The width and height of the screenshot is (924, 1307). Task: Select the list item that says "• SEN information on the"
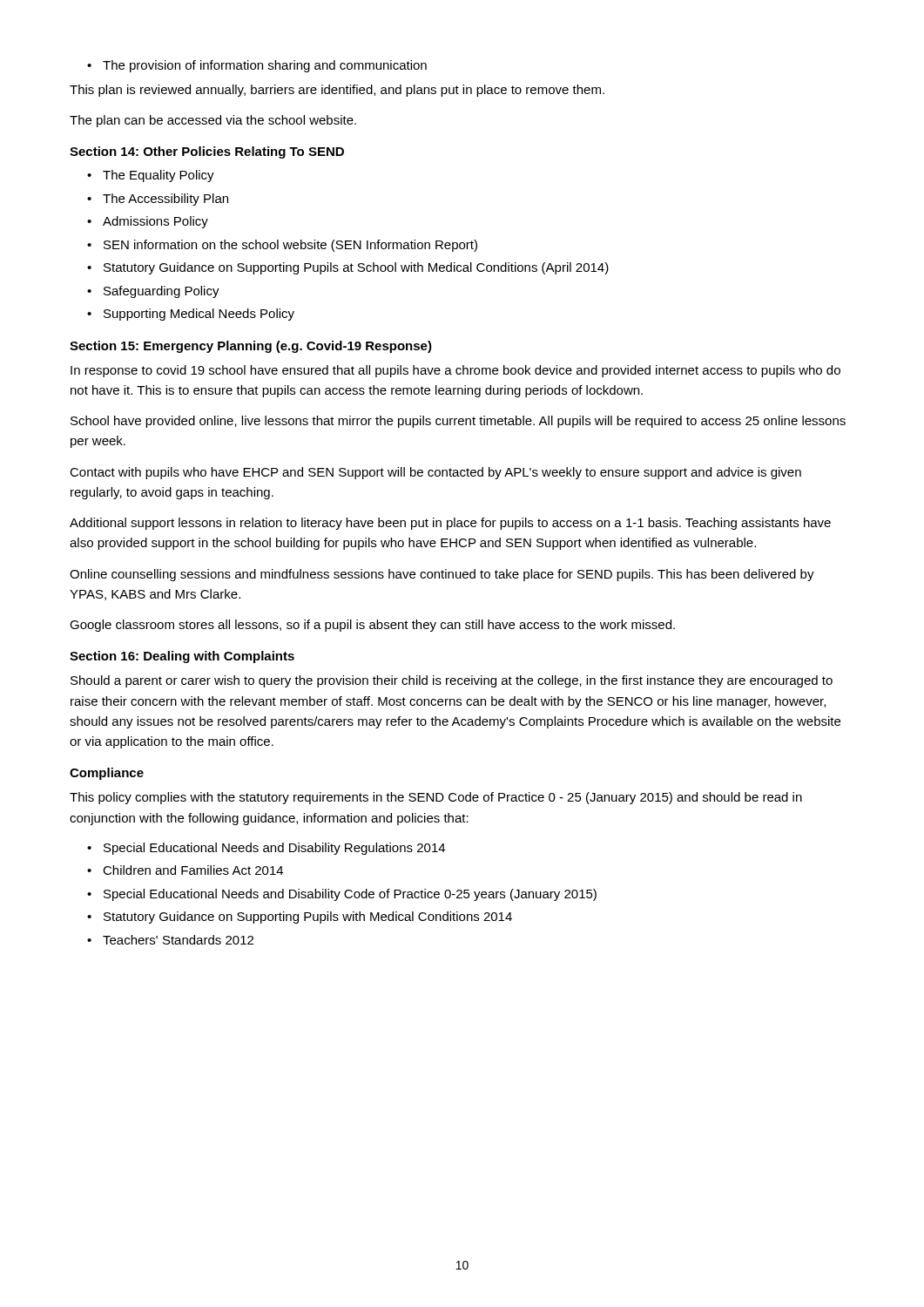(x=283, y=245)
